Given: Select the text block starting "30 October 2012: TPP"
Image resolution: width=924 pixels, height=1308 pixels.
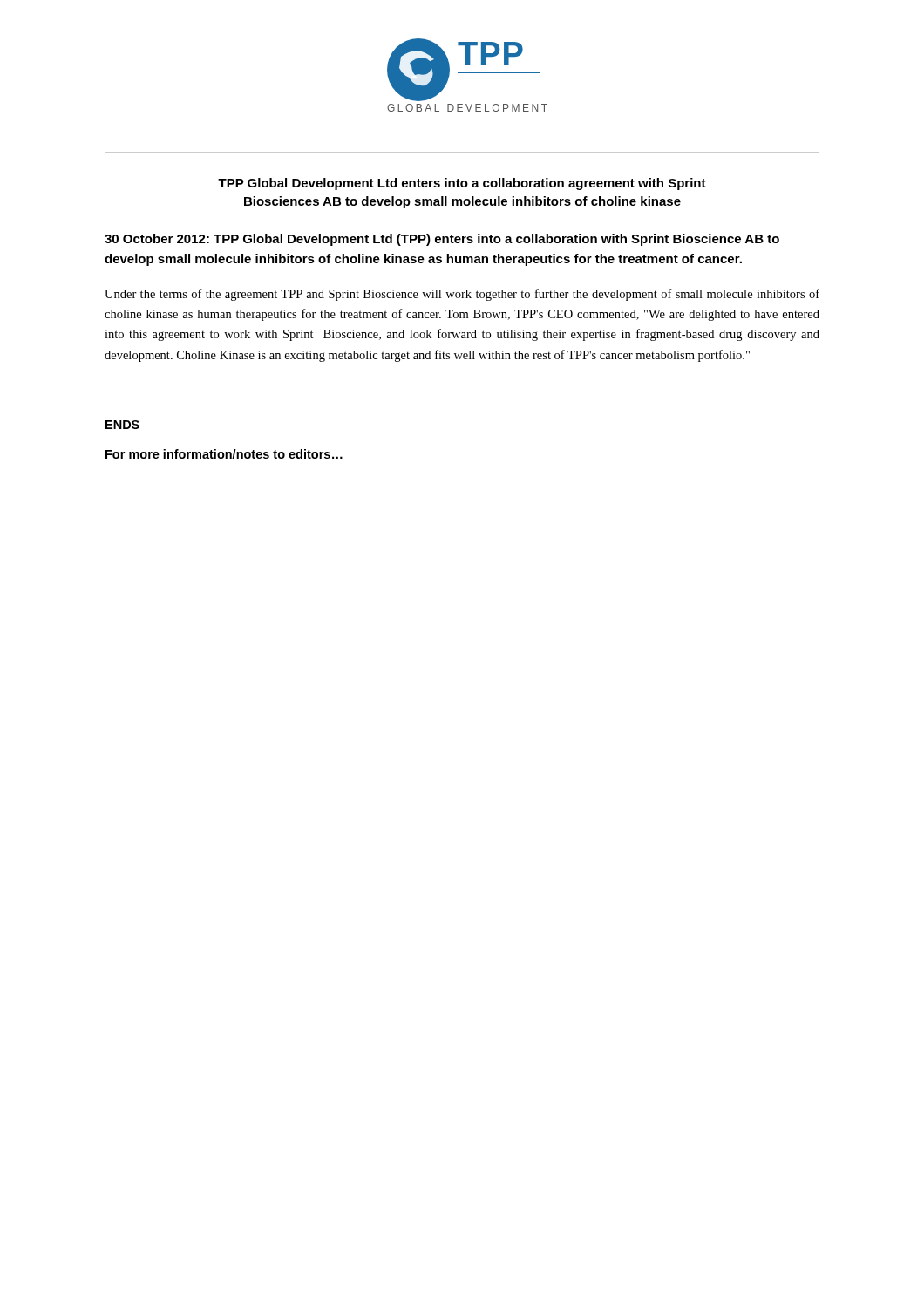Looking at the screenshot, I should (x=442, y=248).
